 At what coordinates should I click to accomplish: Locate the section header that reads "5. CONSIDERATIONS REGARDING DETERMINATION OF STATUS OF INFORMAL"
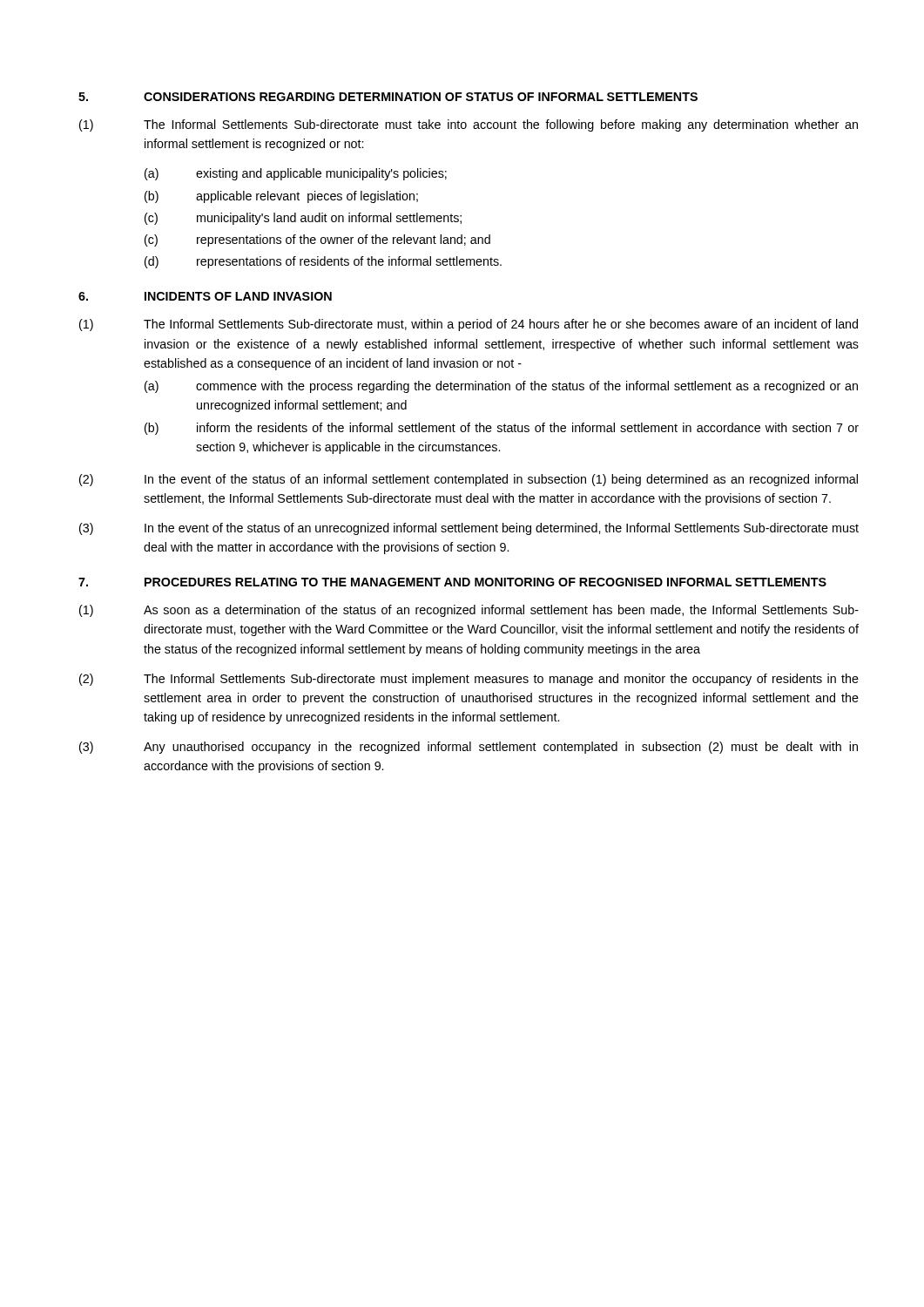[x=469, y=97]
